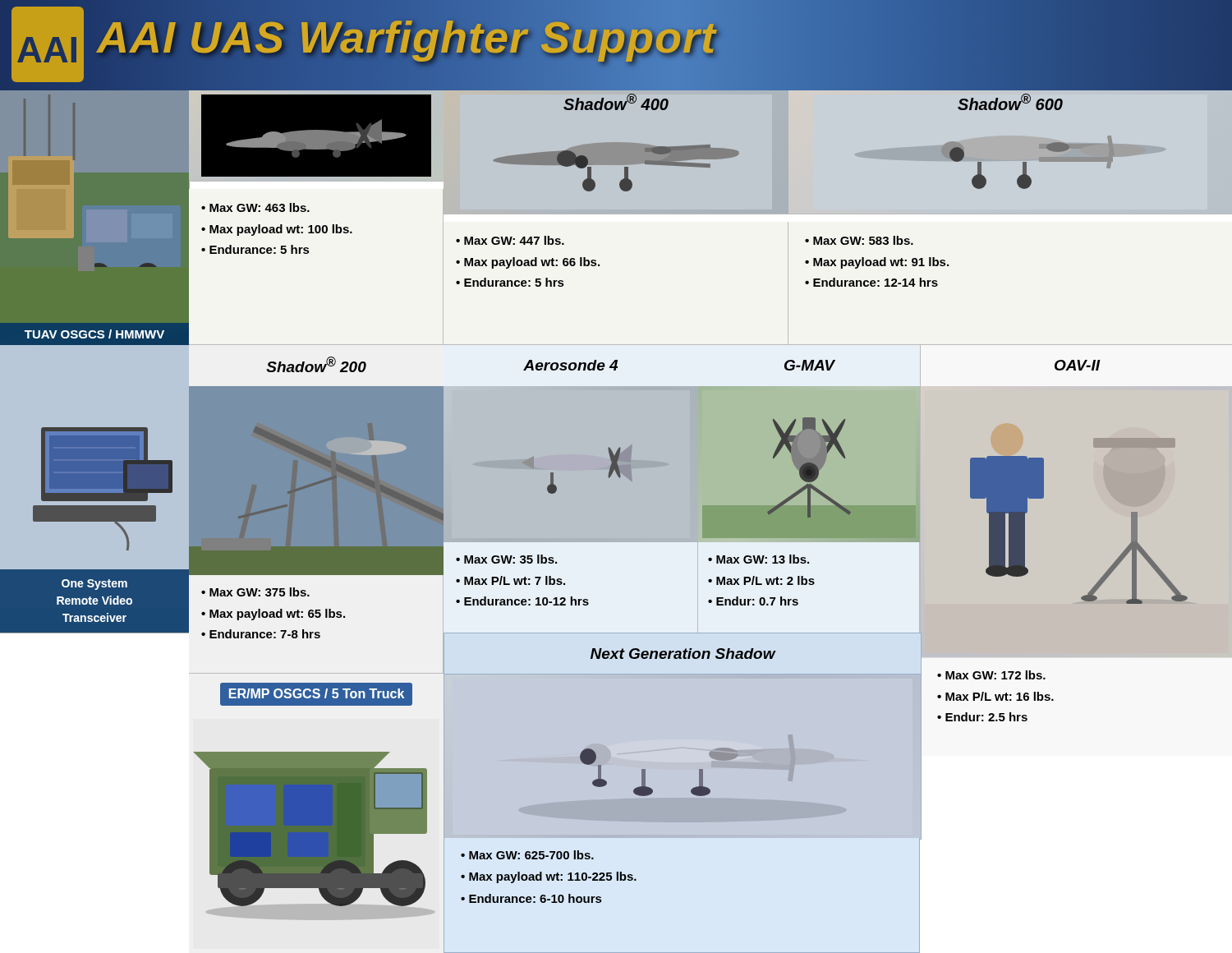
Task: Navigate to the passage starting "• Max GW: 13 lbs."
Action: click(x=759, y=559)
